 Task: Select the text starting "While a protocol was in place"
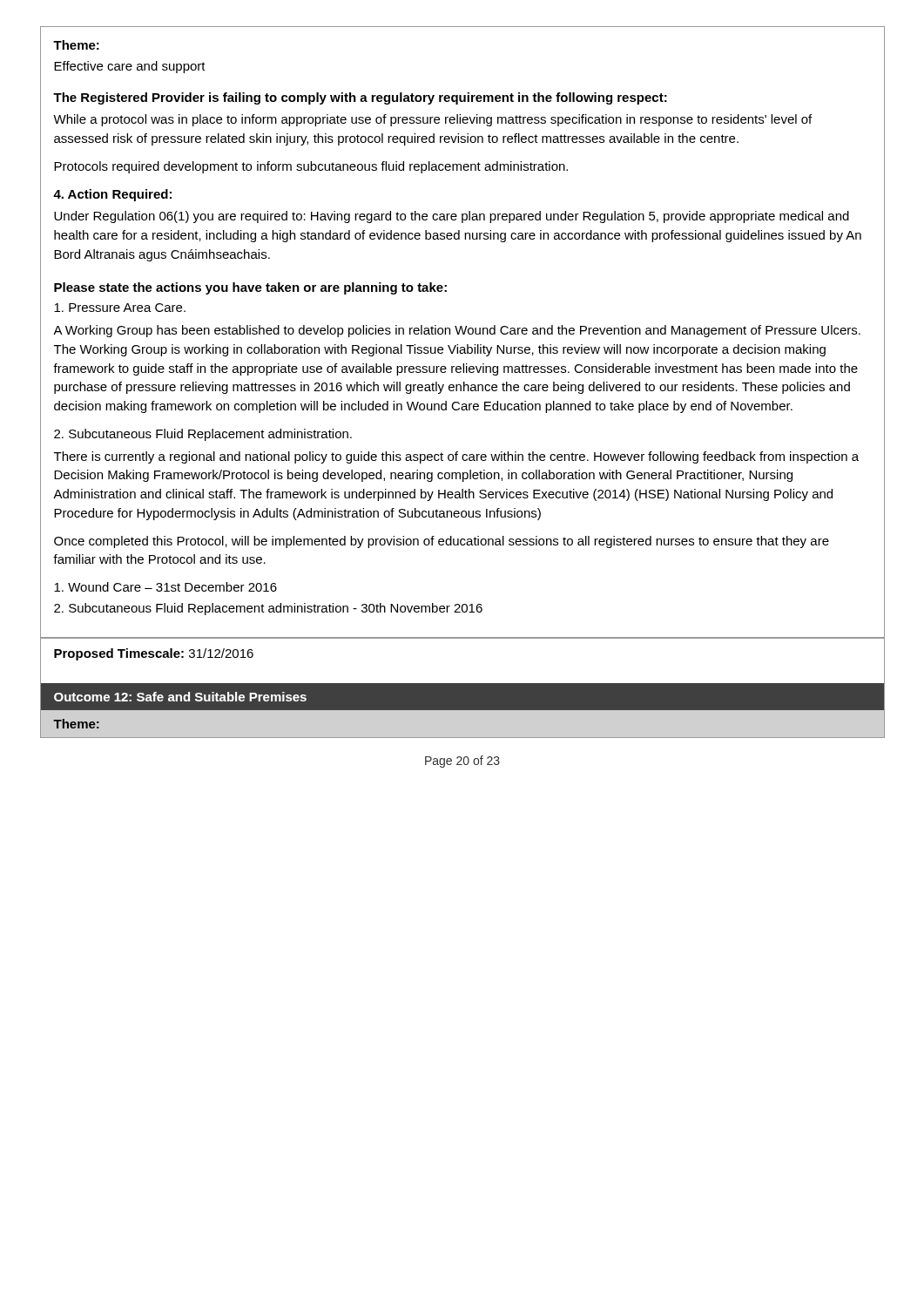(462, 129)
